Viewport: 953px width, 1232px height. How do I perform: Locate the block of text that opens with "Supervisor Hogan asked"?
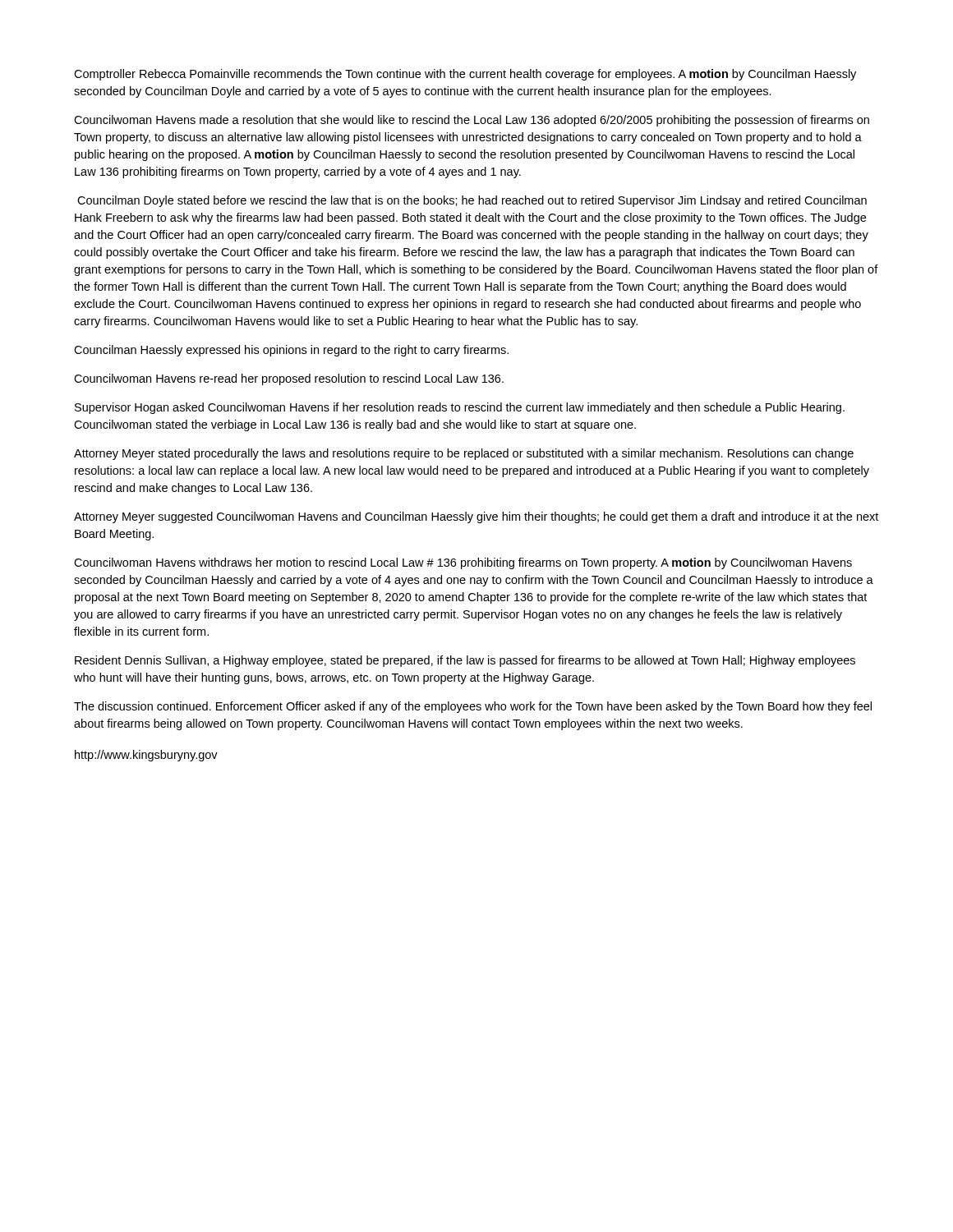(x=460, y=416)
